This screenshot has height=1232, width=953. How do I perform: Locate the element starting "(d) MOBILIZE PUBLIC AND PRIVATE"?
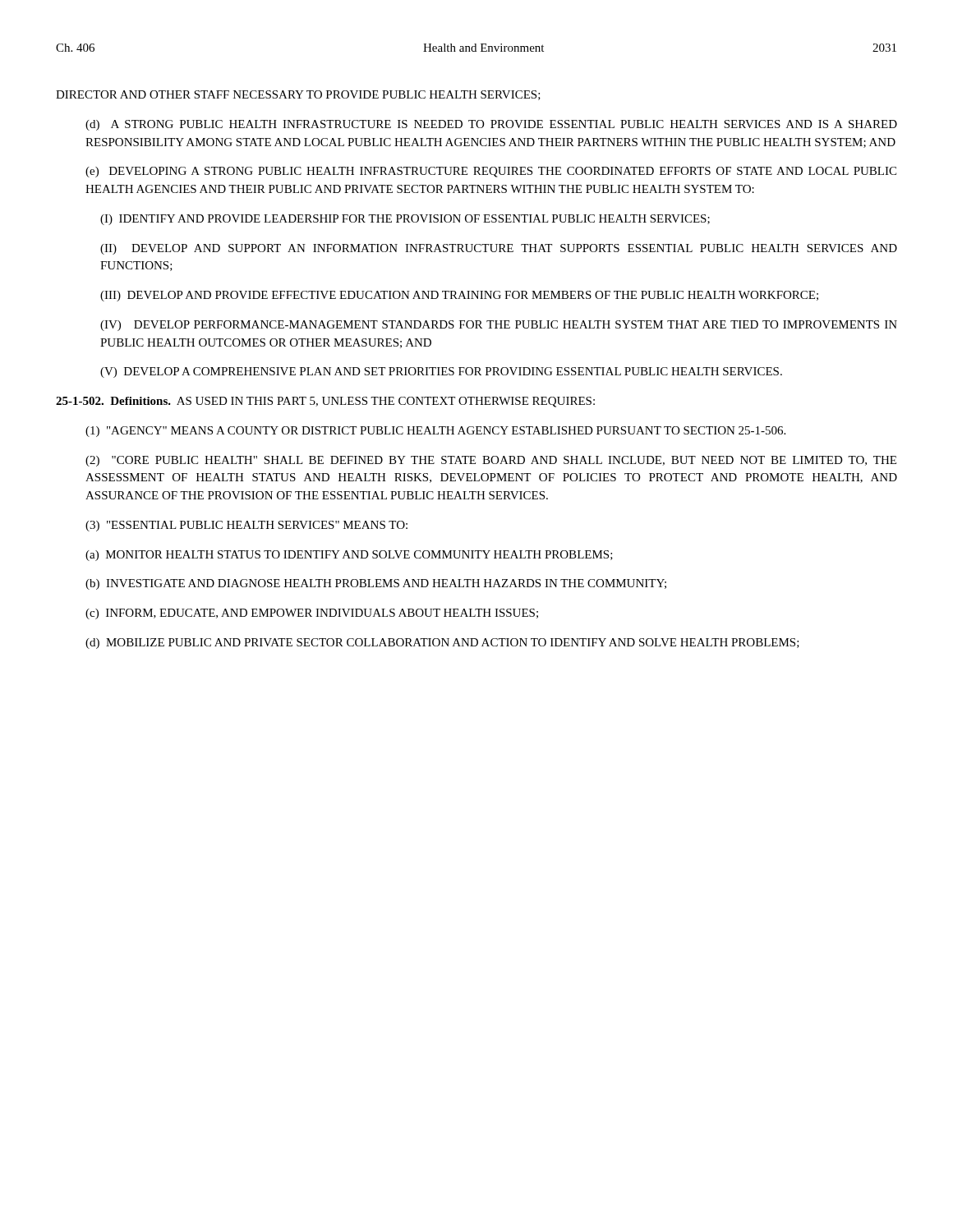coord(443,642)
